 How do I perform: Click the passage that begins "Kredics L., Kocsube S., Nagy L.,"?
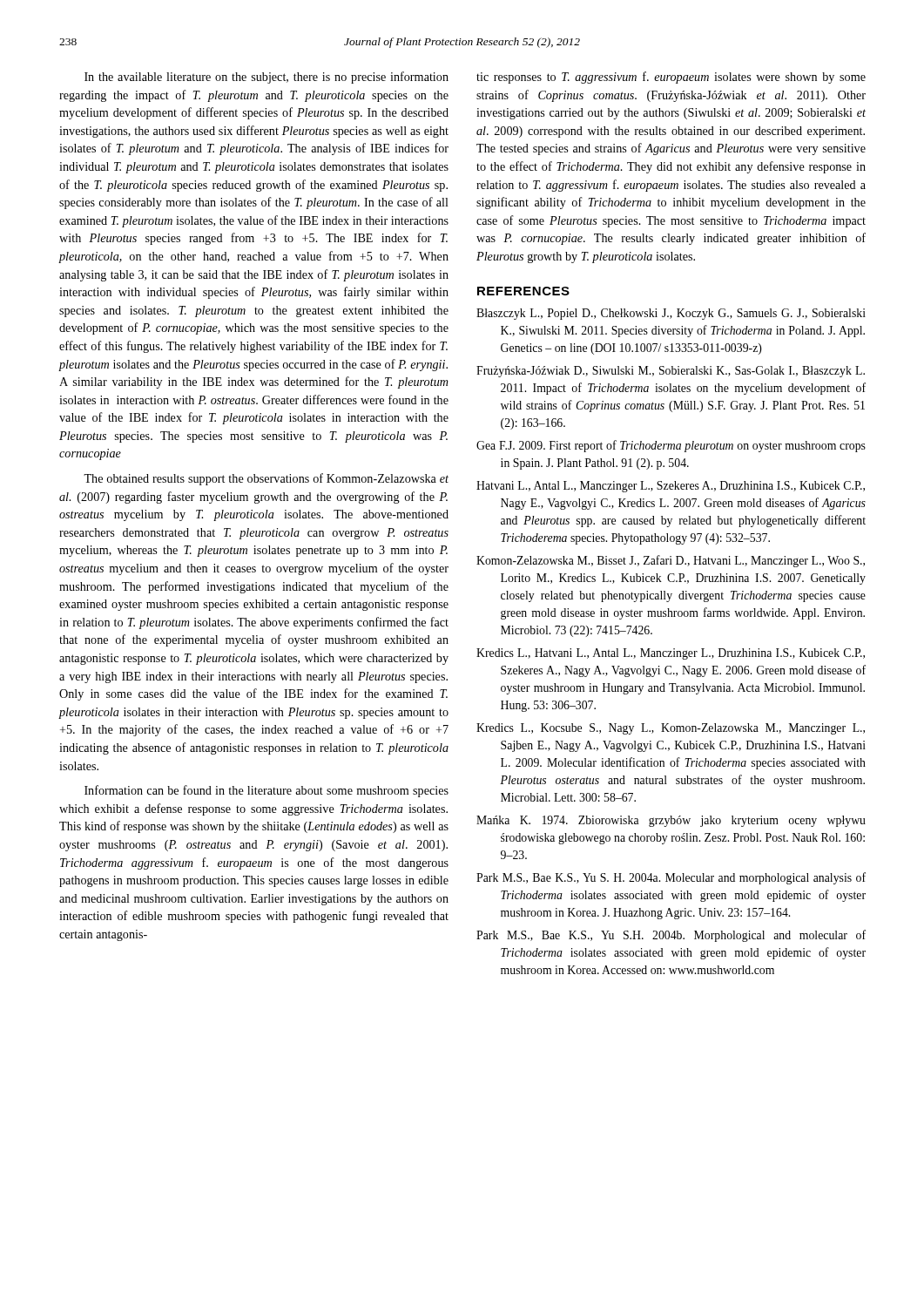click(671, 763)
